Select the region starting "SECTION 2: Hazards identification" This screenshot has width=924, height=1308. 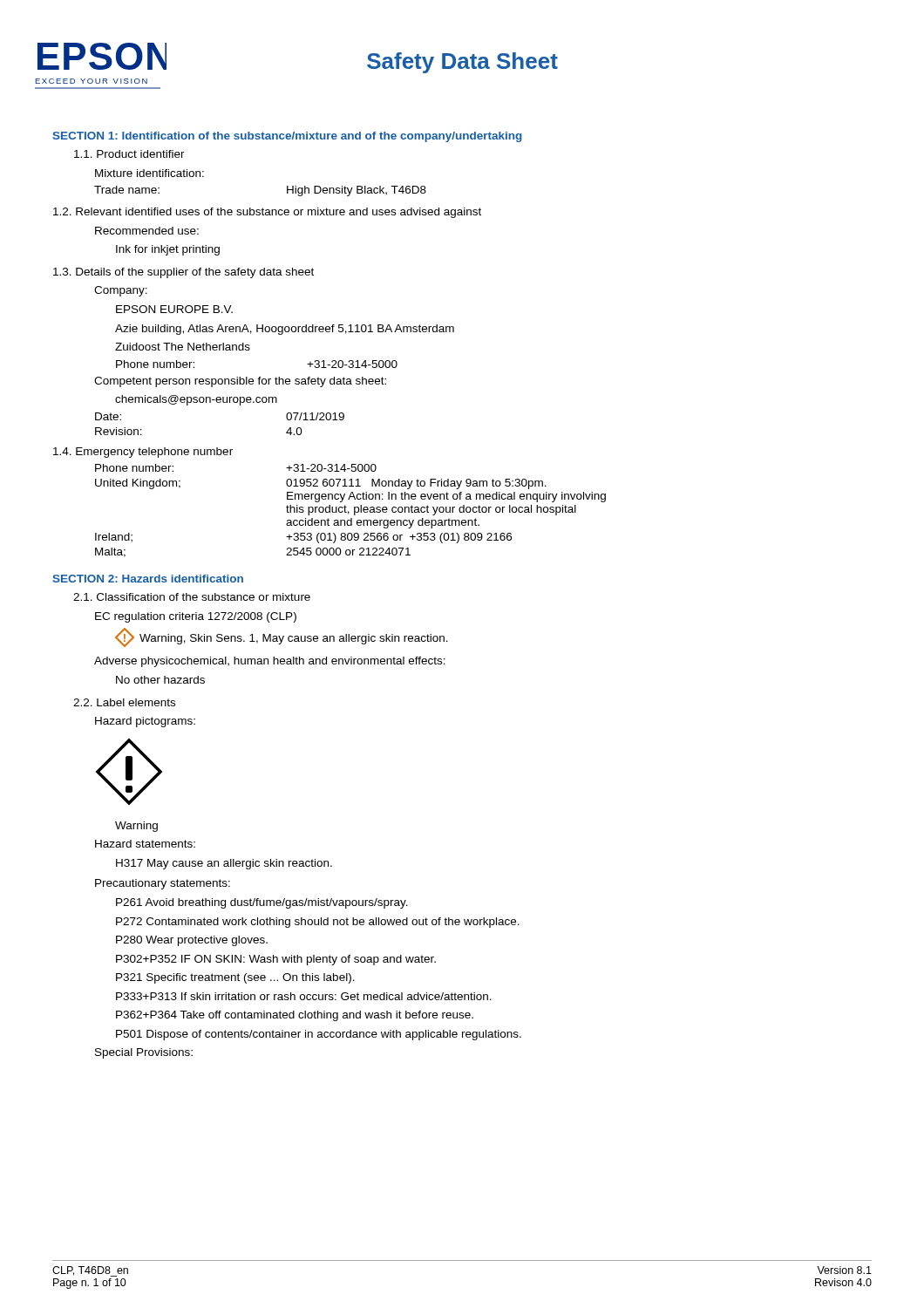tap(148, 579)
